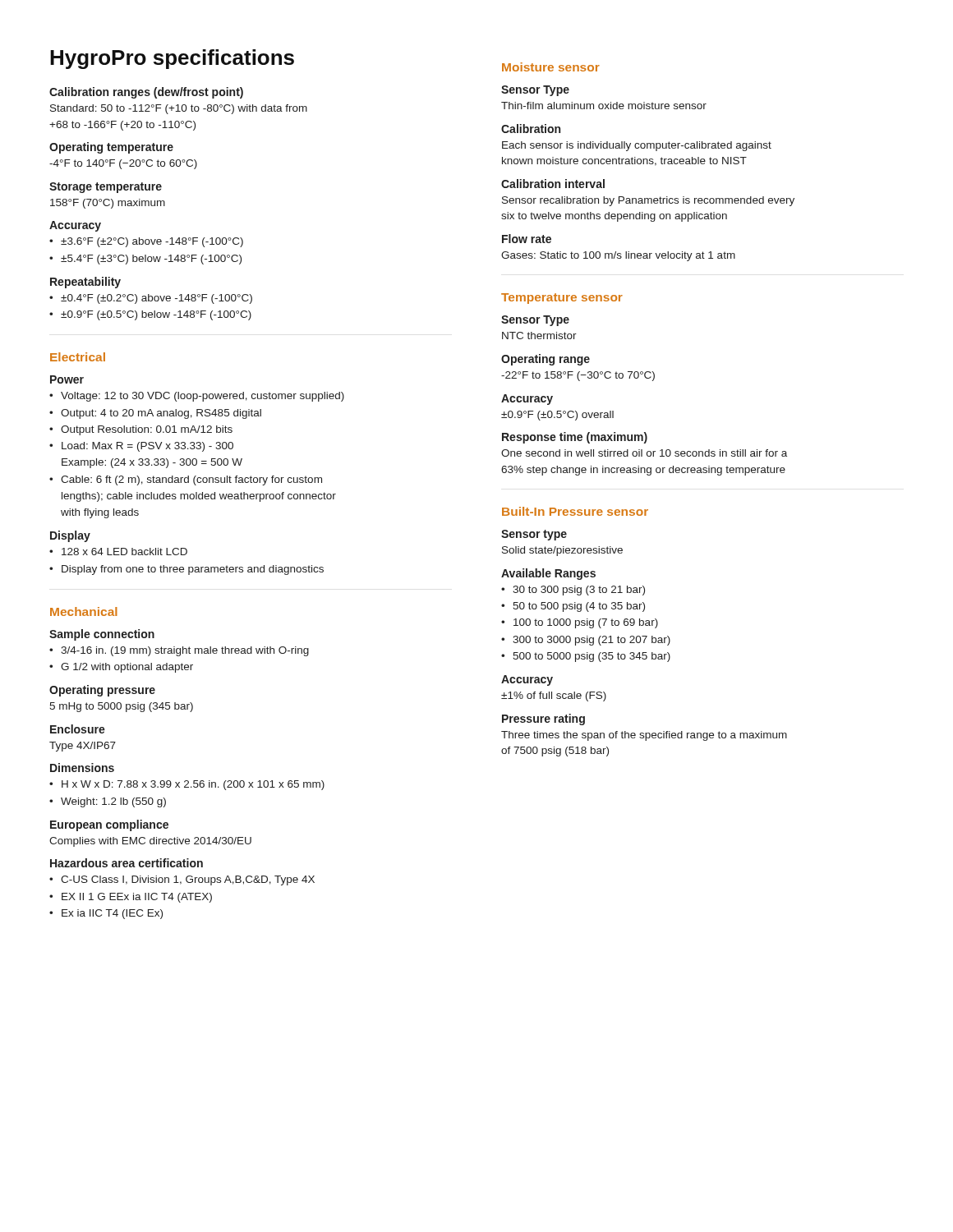Find the text block that reads "Each sensor is"
The image size is (953, 1232).
click(702, 153)
